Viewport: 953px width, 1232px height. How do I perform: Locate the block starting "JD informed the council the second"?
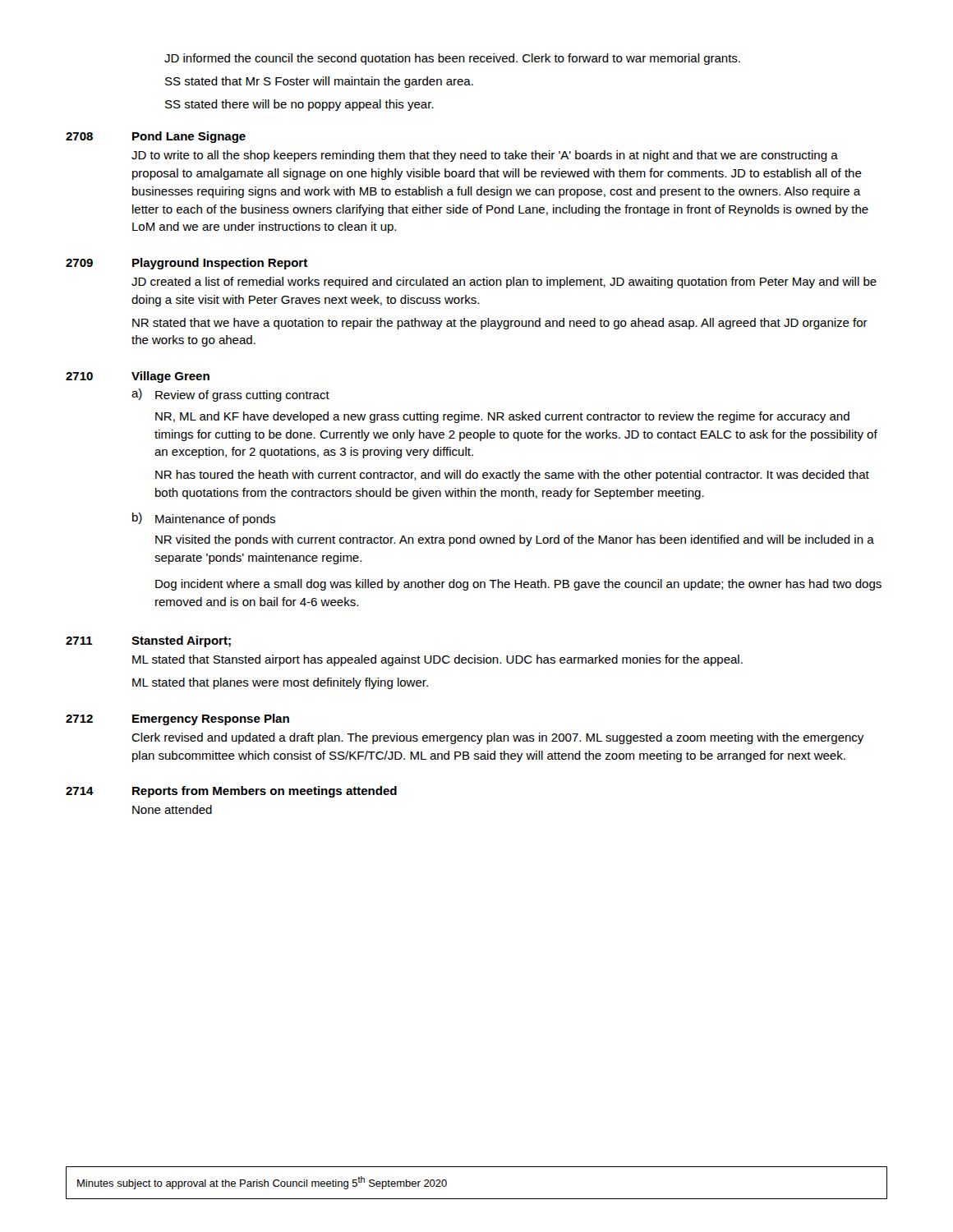[452, 59]
